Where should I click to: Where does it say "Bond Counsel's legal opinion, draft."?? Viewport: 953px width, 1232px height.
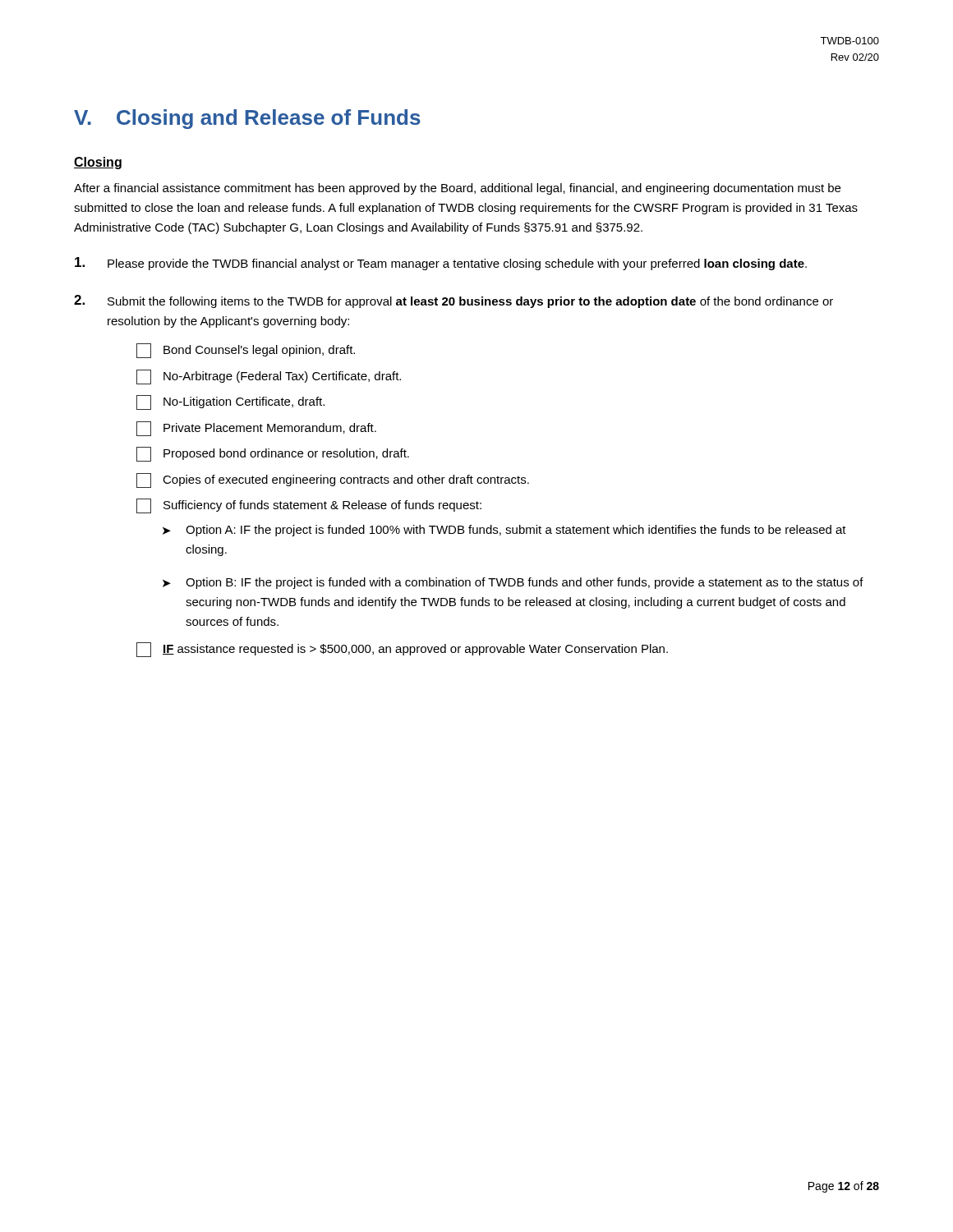[246, 350]
